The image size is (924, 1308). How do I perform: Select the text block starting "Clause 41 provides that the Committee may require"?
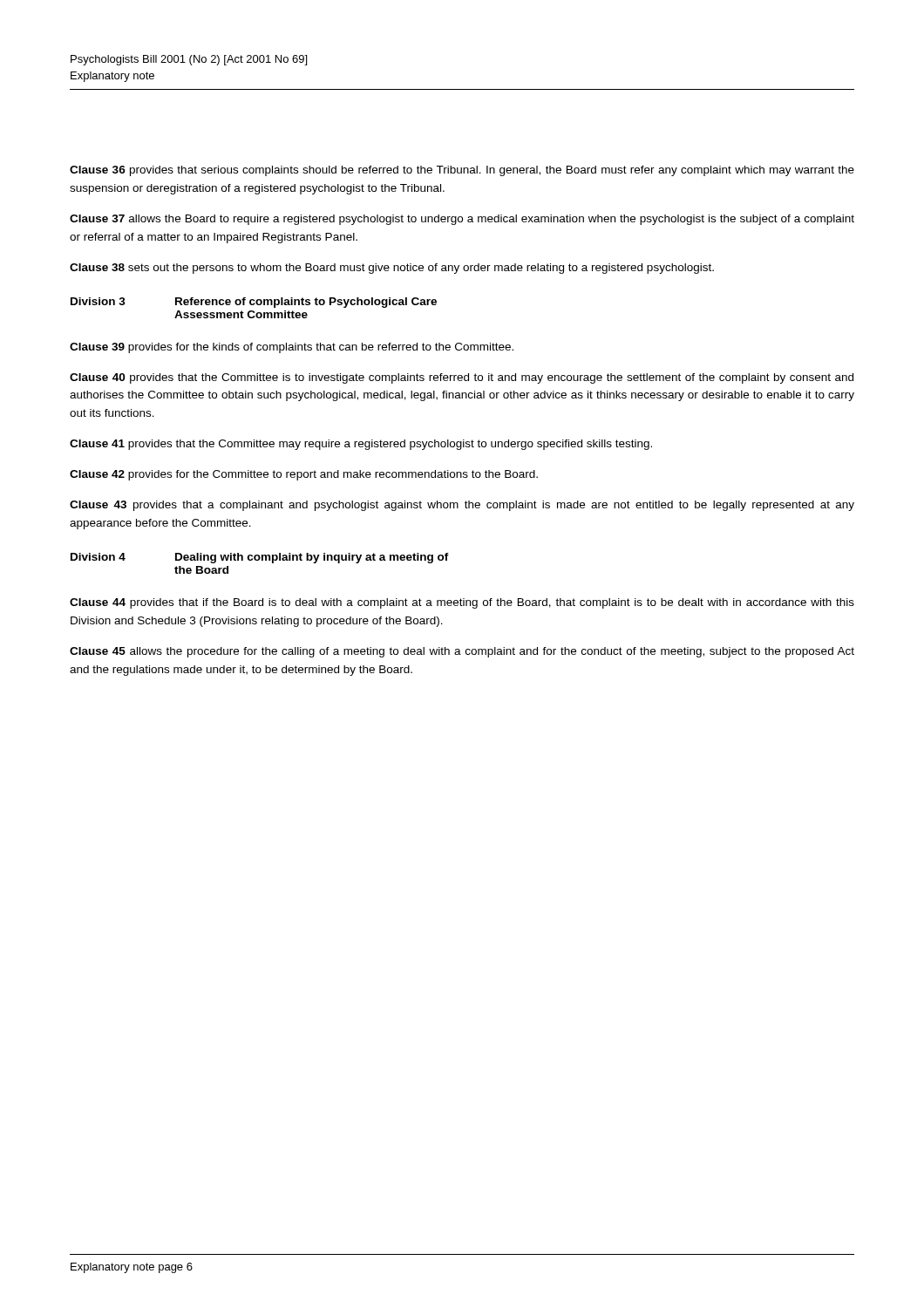tap(361, 444)
